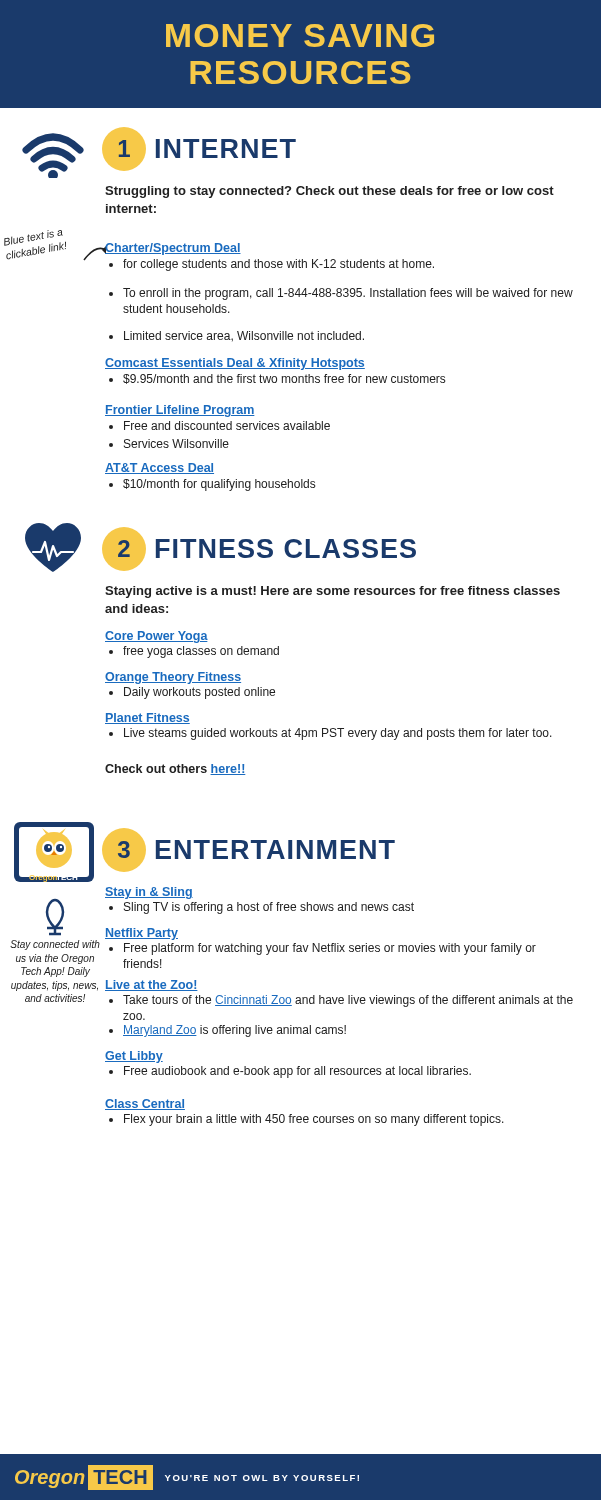The image size is (601, 1500).
Task: Click on the list item that says "Services Wilsonville"
Action: [x=169, y=444]
